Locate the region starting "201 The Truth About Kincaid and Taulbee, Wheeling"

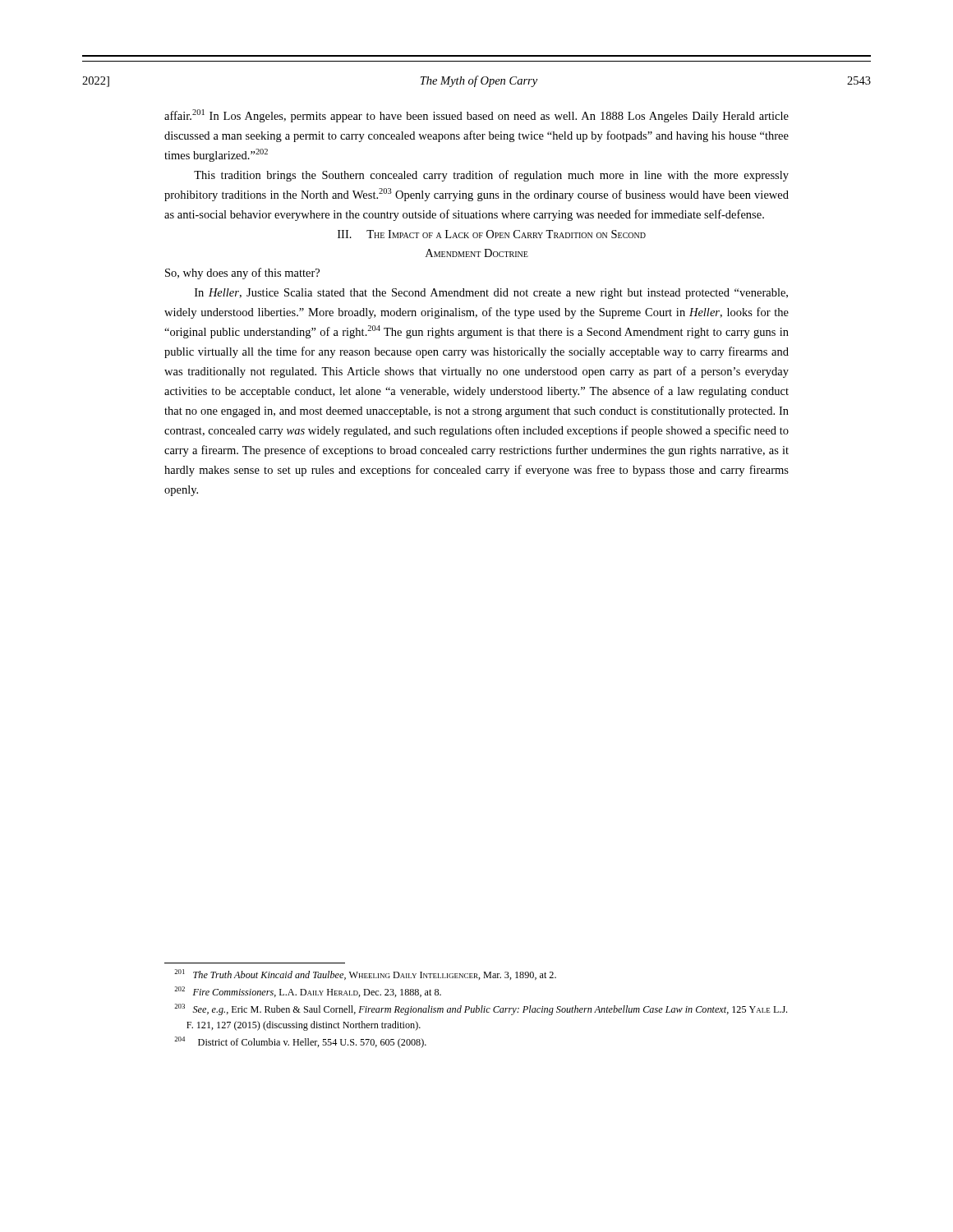(476, 975)
